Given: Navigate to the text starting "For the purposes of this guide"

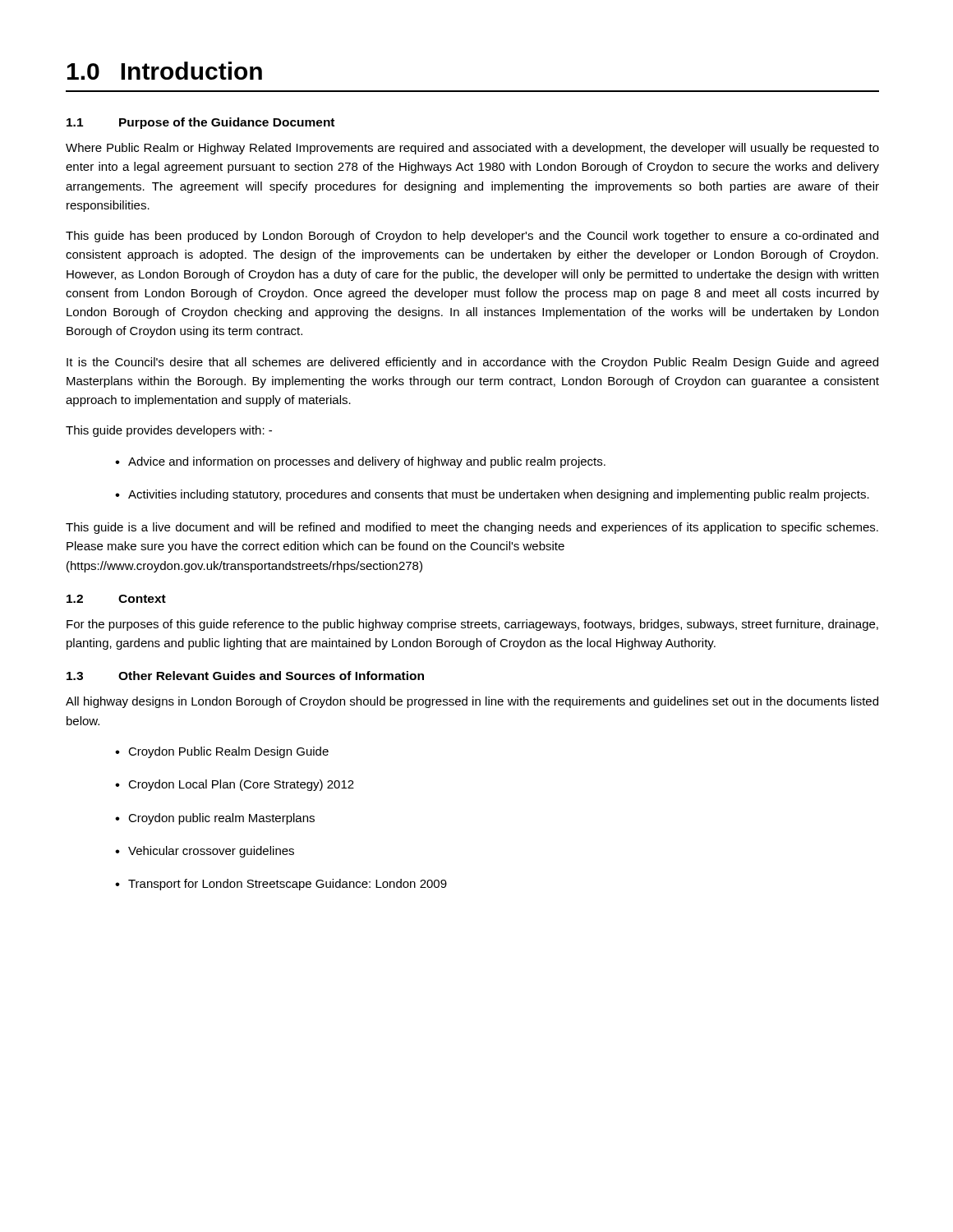Looking at the screenshot, I should tap(472, 633).
